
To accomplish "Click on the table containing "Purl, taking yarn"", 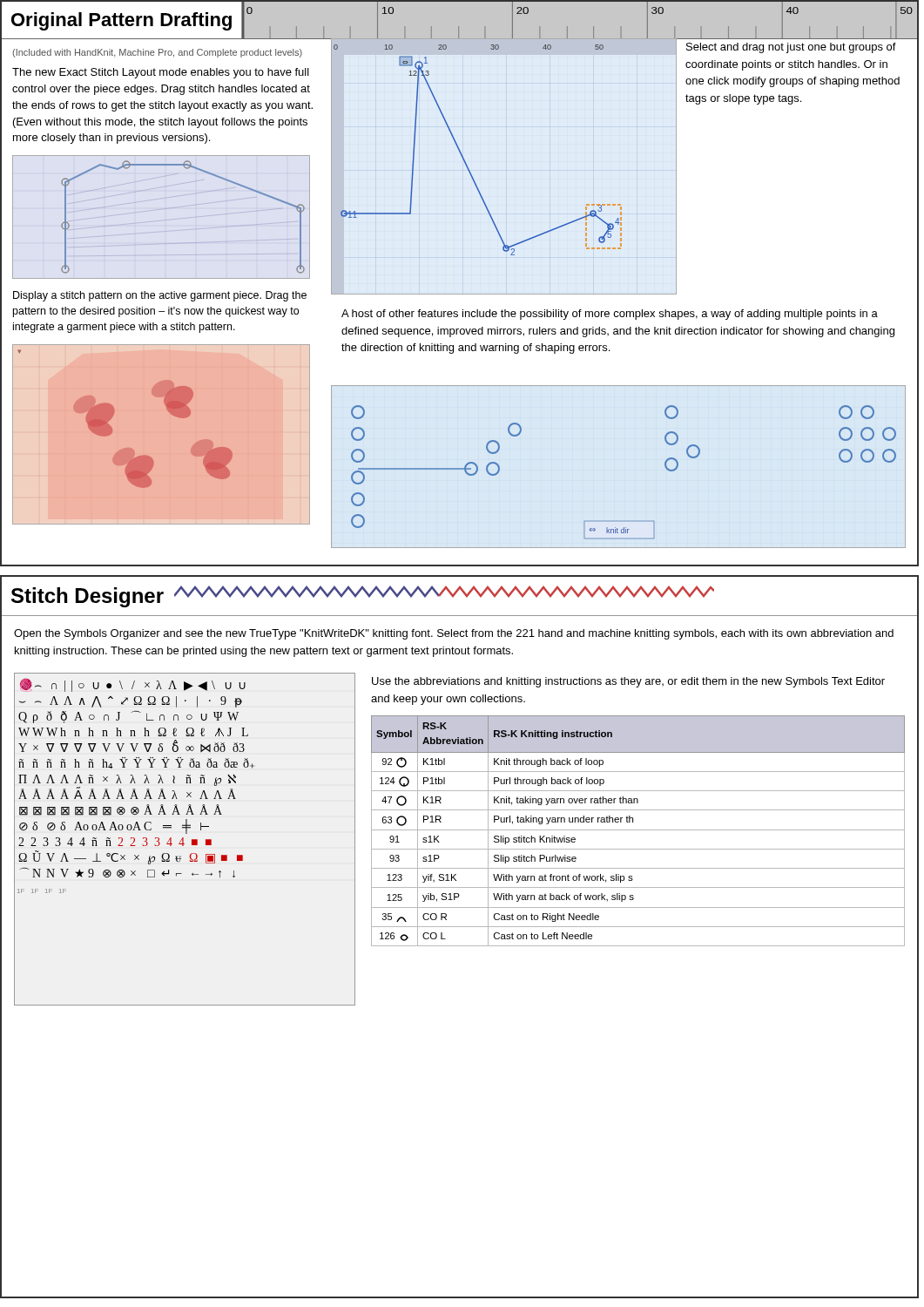I will point(638,831).
